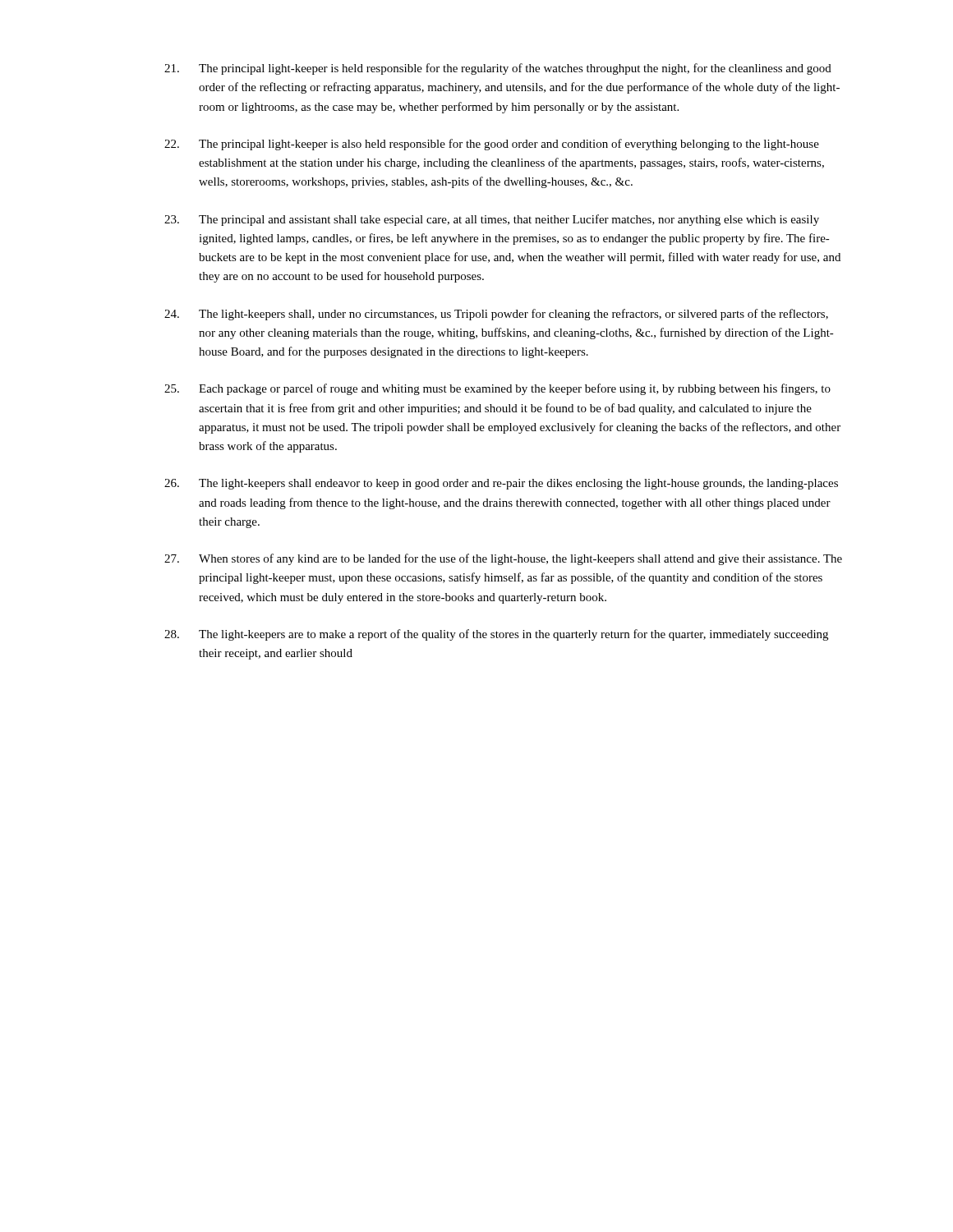Find the block starting "26. The light-keepers"
The image size is (953, 1232).
click(x=505, y=503)
